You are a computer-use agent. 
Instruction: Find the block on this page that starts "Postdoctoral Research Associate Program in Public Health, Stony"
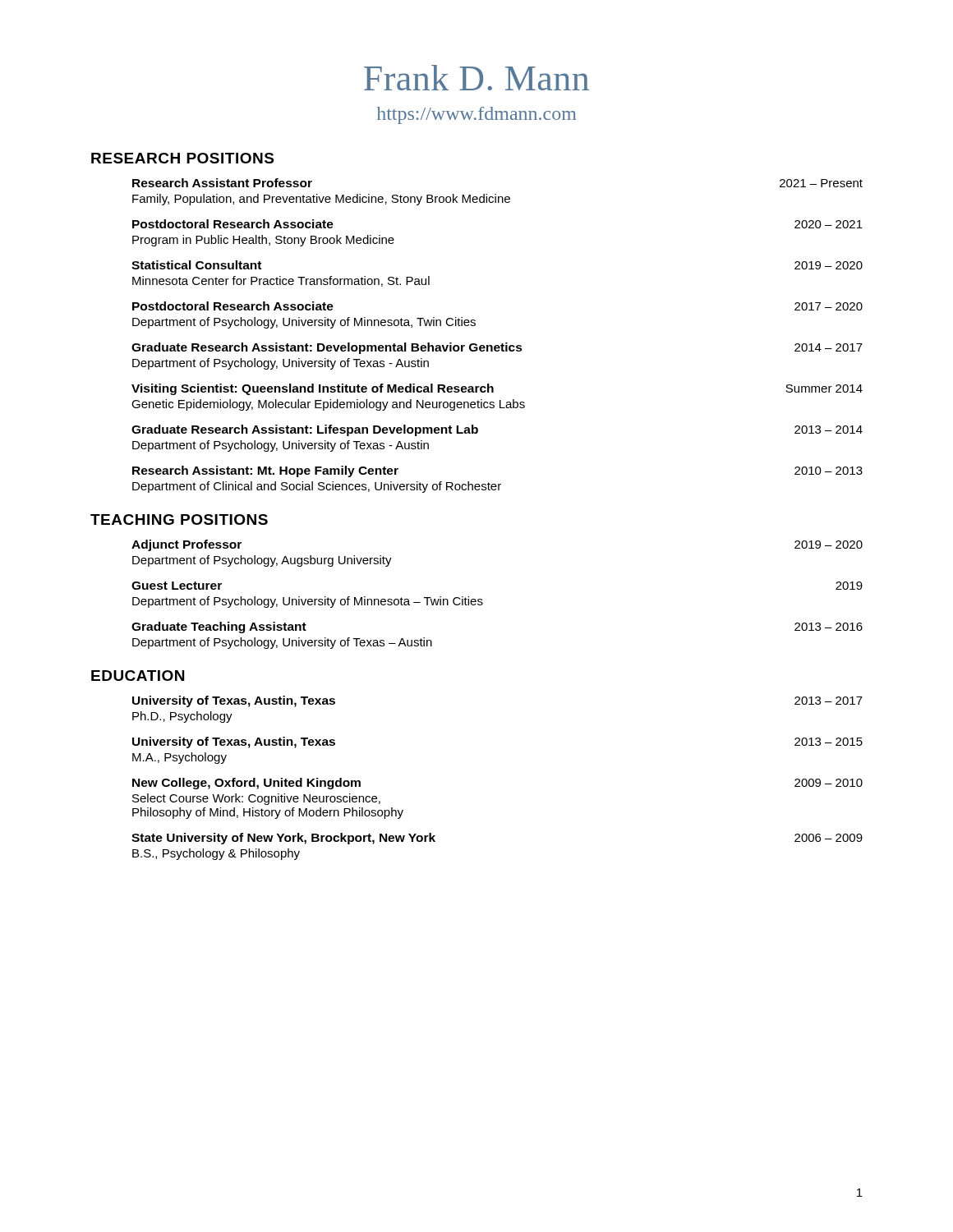(x=230, y=224)
